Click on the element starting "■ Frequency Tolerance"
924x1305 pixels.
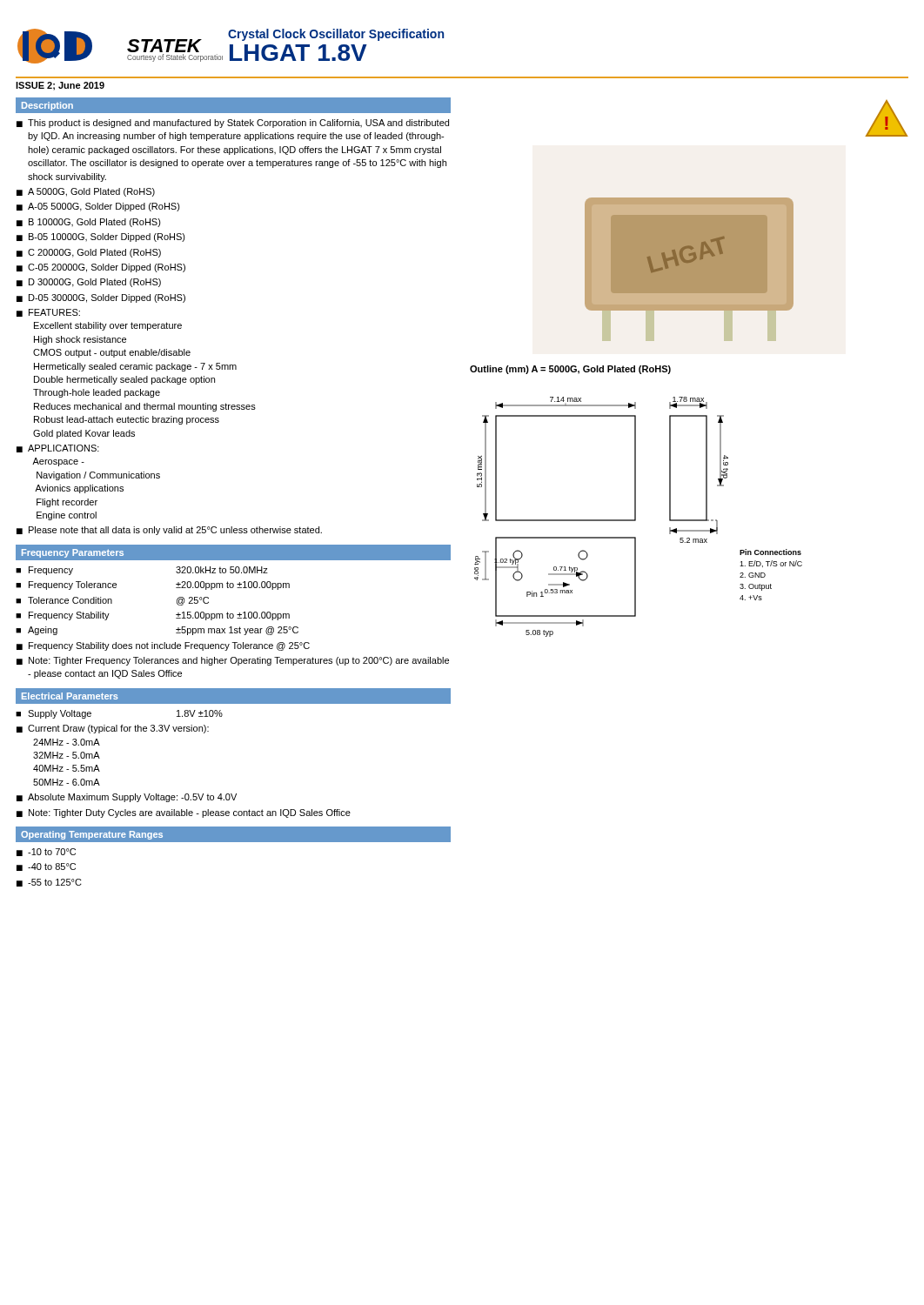click(233, 585)
